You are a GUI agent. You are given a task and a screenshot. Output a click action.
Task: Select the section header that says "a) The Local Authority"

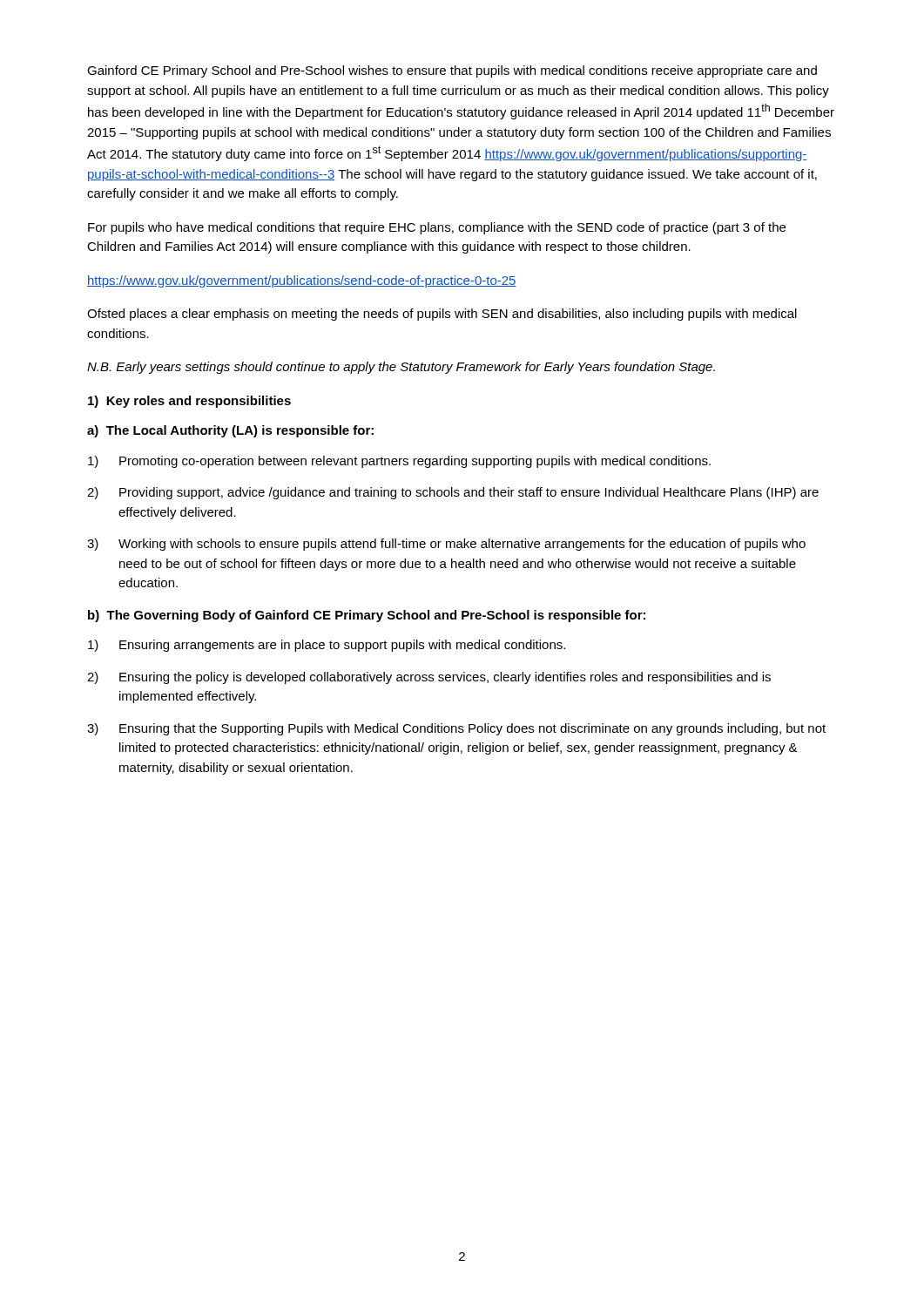tap(231, 430)
